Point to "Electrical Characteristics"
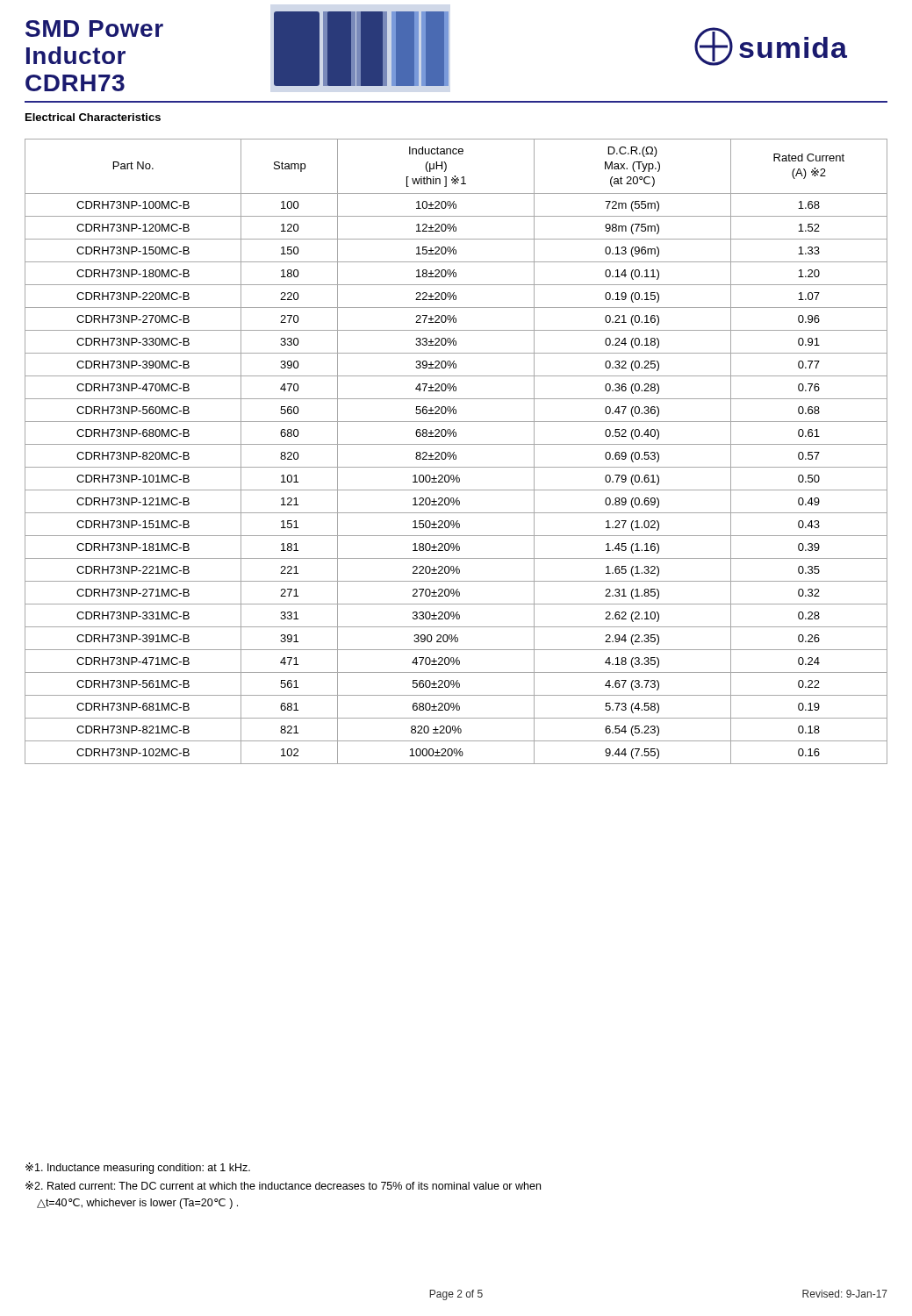The width and height of the screenshot is (912, 1316). 93,117
